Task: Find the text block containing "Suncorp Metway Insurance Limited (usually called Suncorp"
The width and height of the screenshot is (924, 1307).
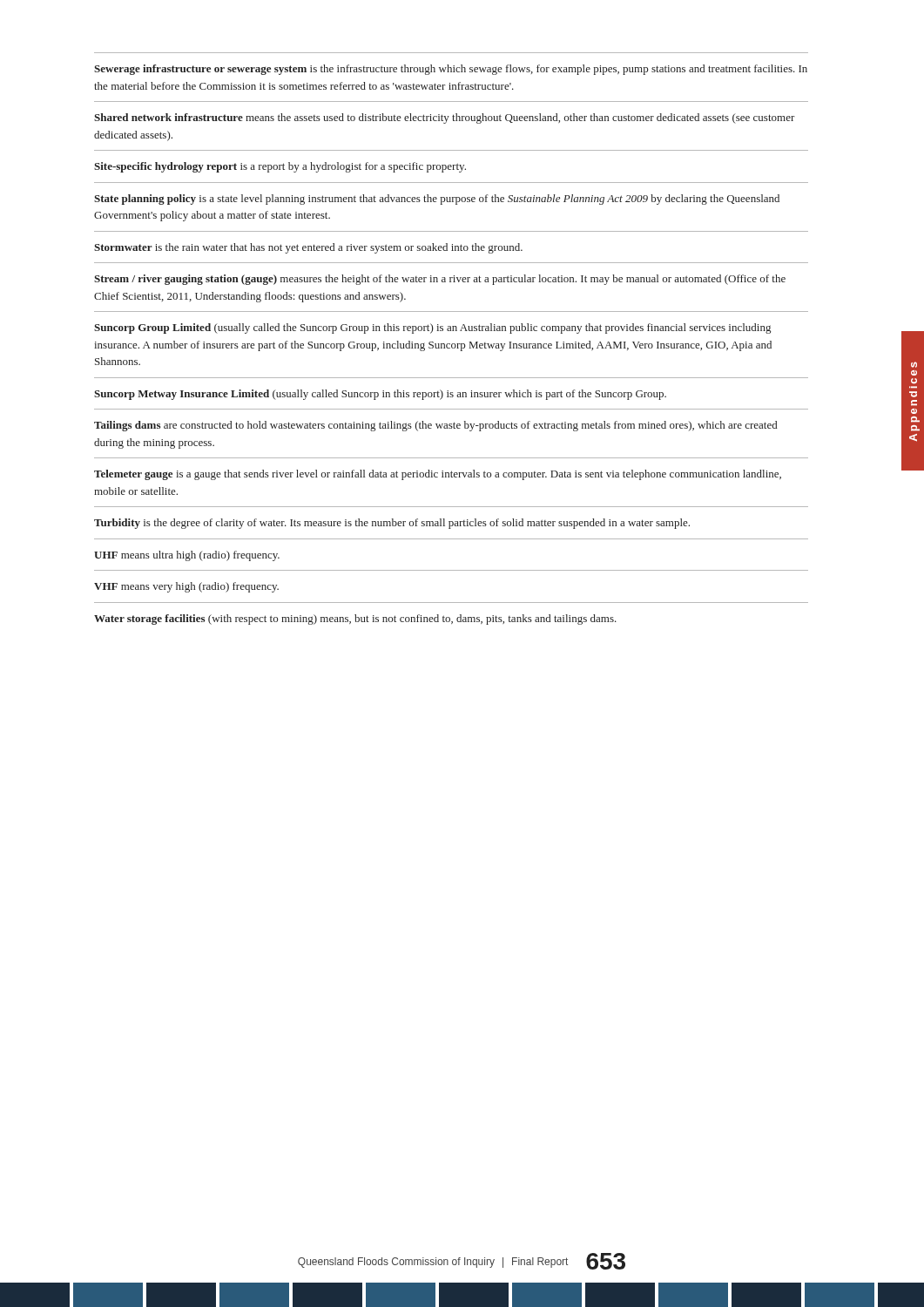Action: [x=381, y=393]
